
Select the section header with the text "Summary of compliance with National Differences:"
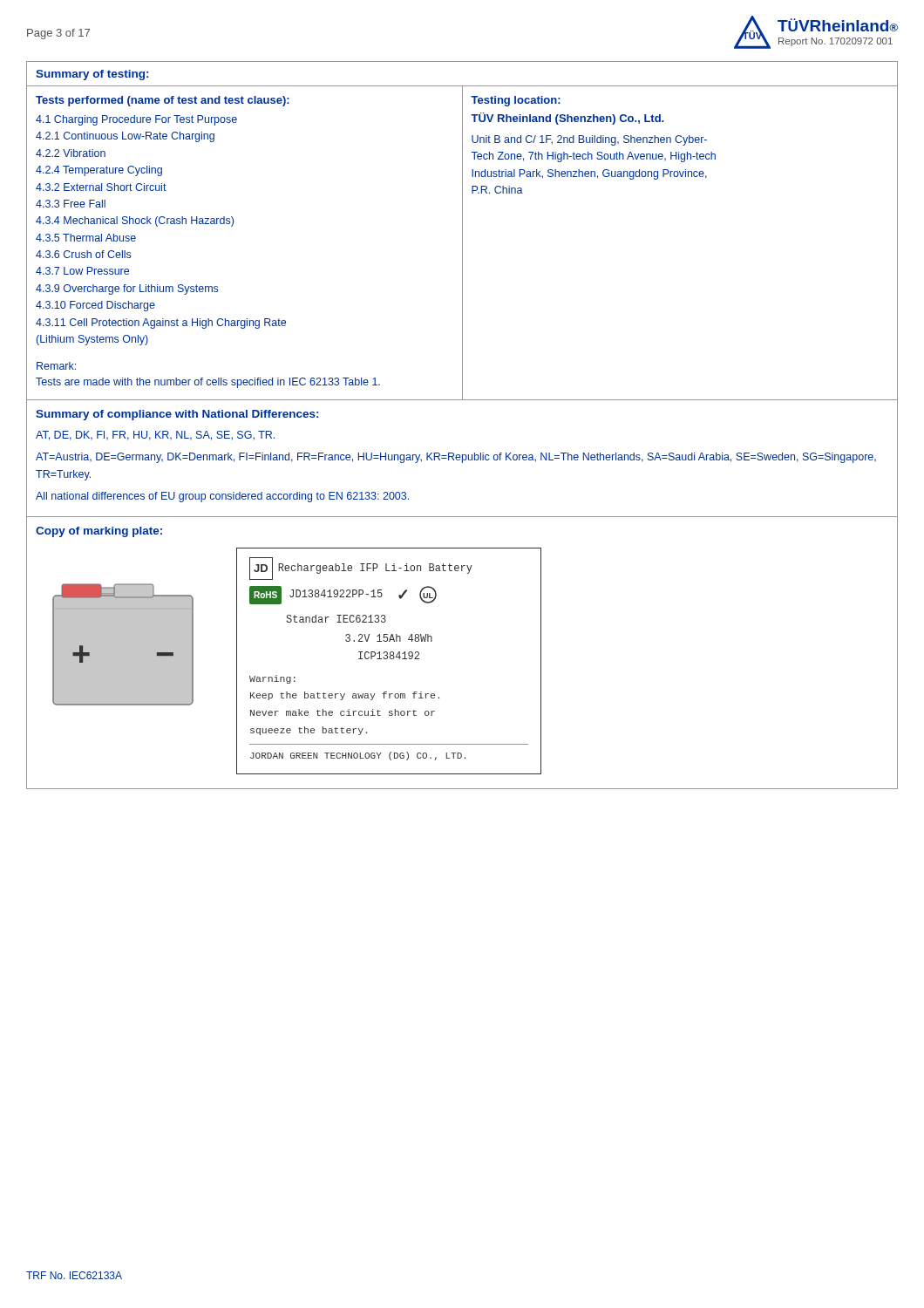pyautogui.click(x=178, y=414)
